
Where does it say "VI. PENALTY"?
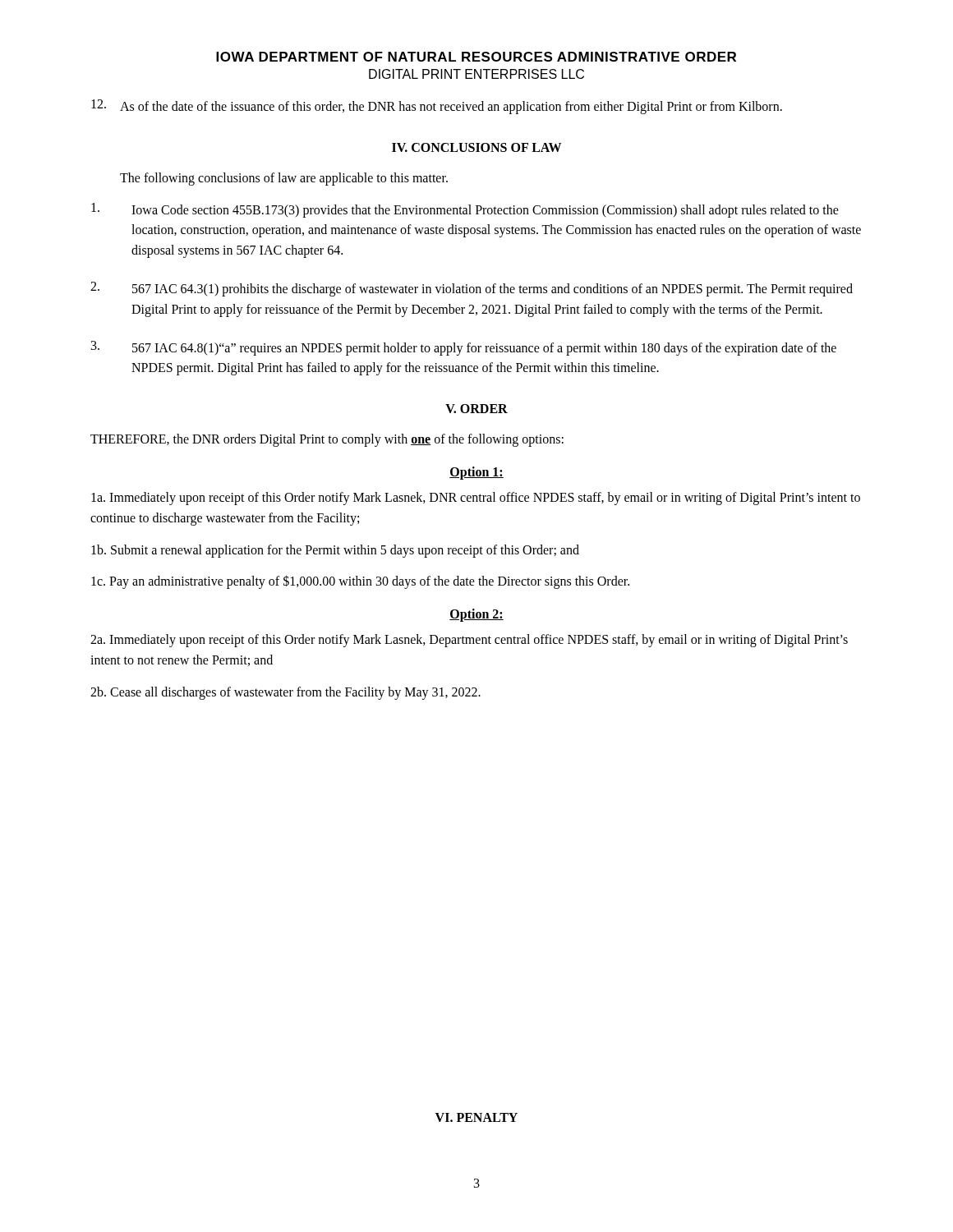[476, 1117]
